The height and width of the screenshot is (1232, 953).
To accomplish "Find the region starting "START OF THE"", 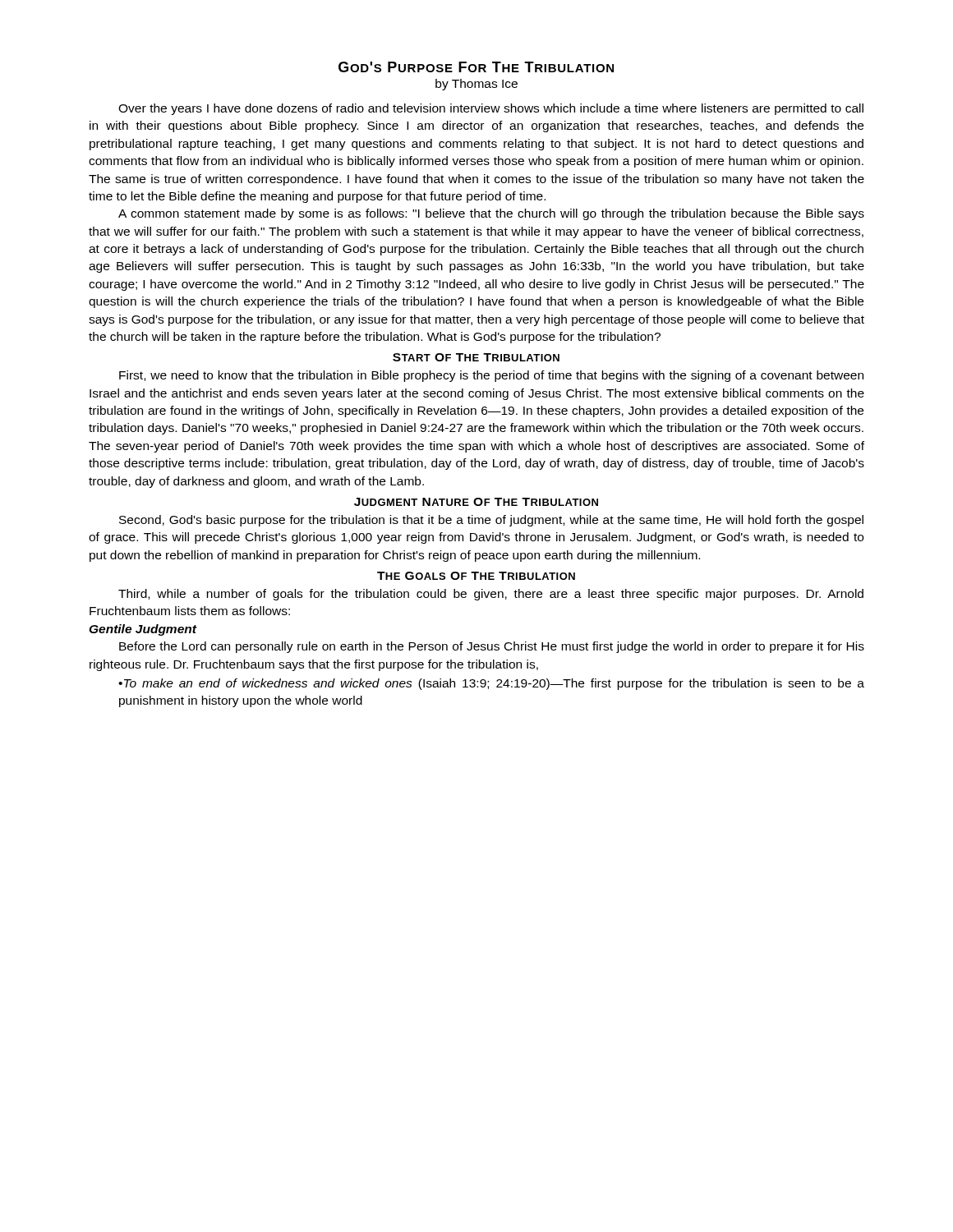I will click(x=476, y=357).
